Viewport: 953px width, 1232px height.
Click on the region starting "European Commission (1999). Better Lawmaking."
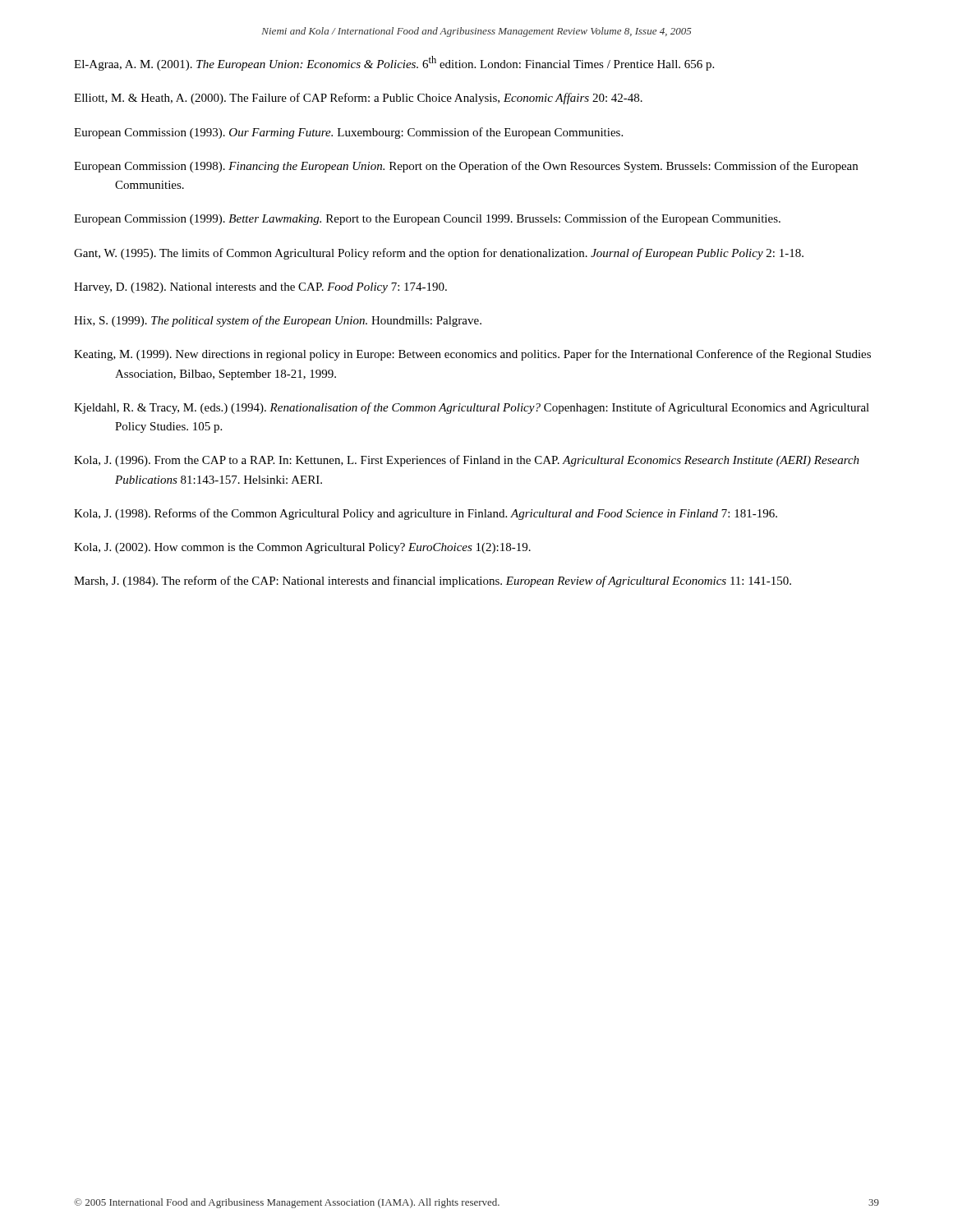point(428,219)
